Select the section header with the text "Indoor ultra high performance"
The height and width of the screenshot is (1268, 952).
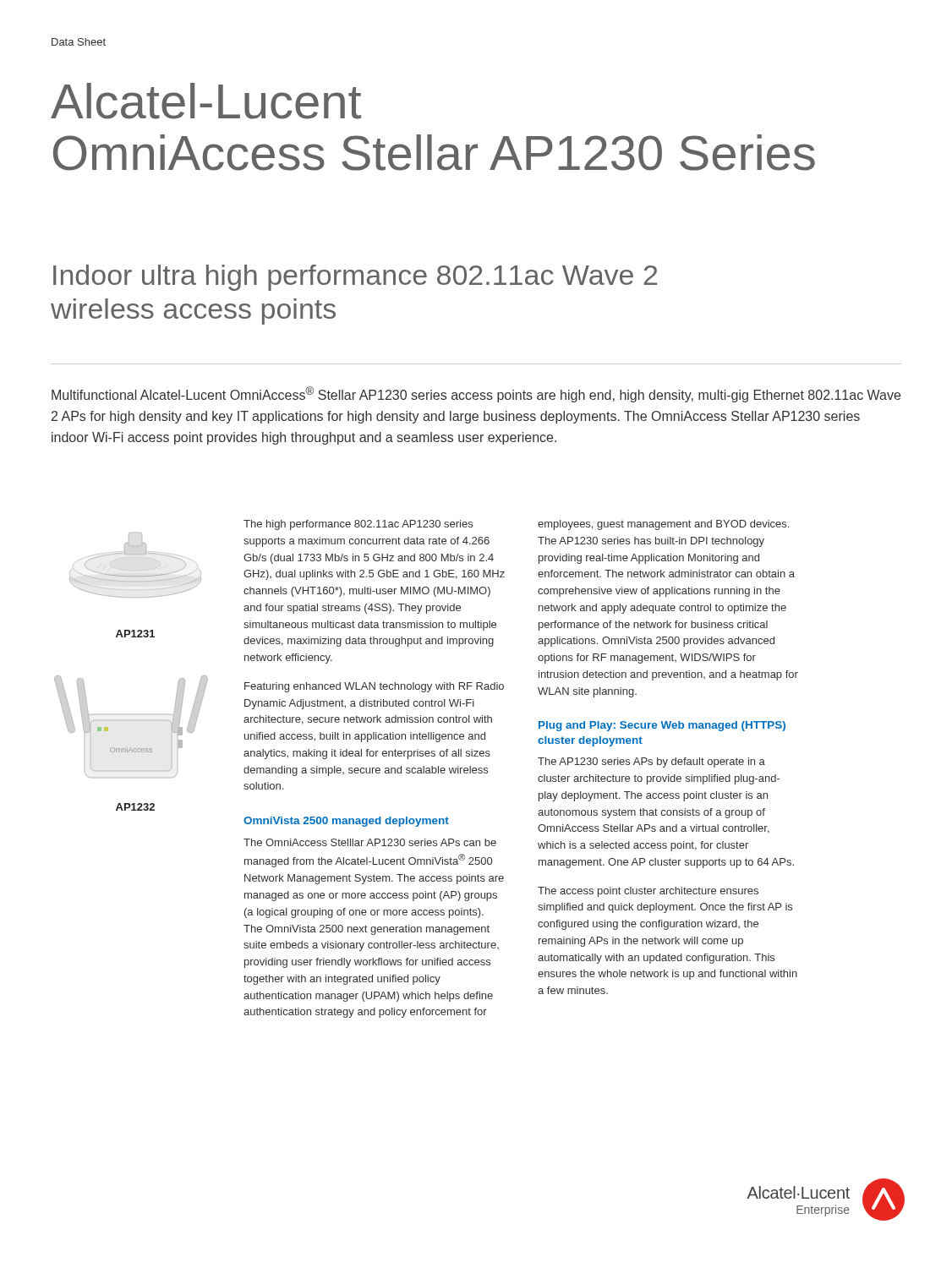pos(389,292)
